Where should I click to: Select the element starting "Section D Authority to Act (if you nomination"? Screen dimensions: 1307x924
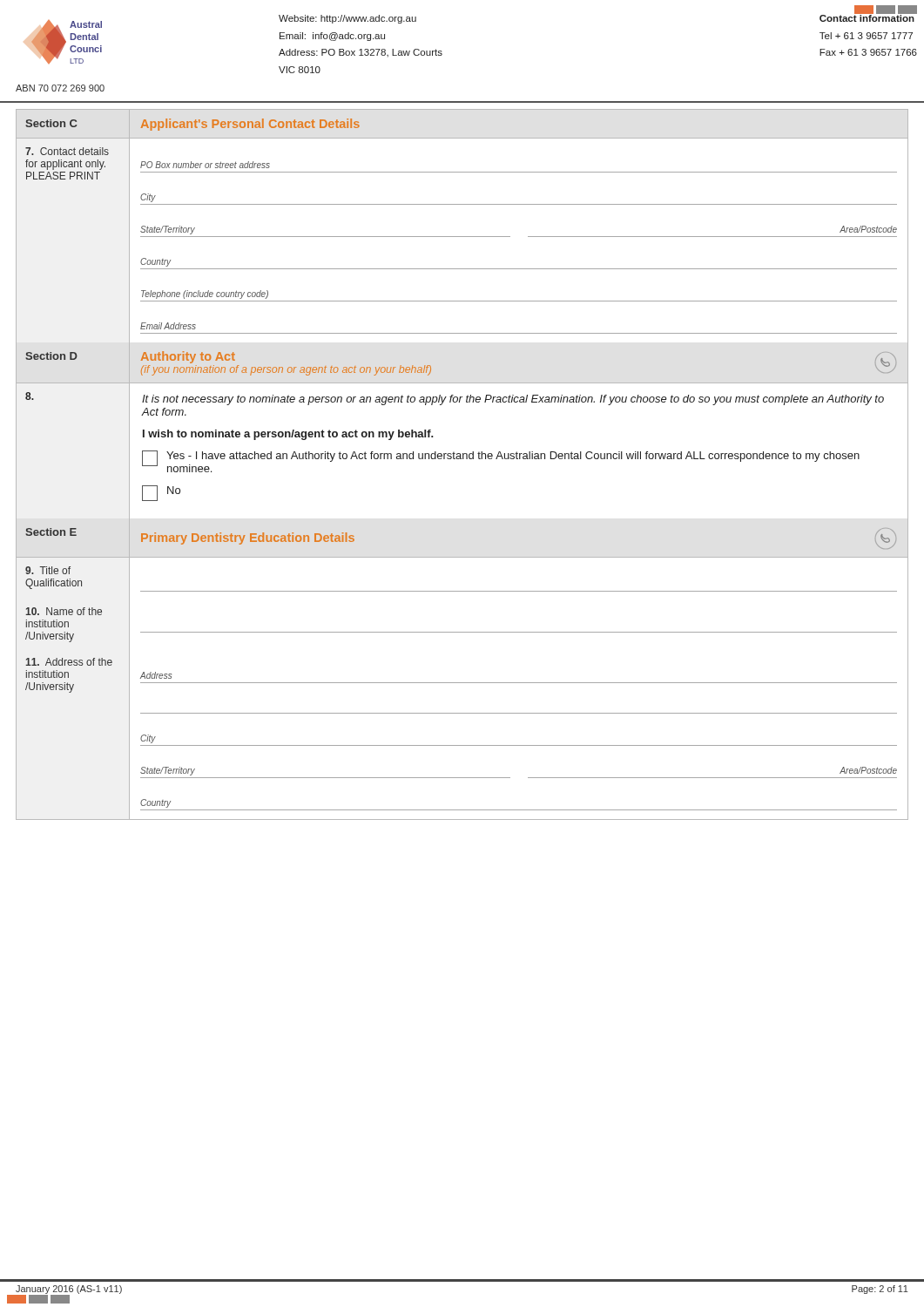point(55,359)
